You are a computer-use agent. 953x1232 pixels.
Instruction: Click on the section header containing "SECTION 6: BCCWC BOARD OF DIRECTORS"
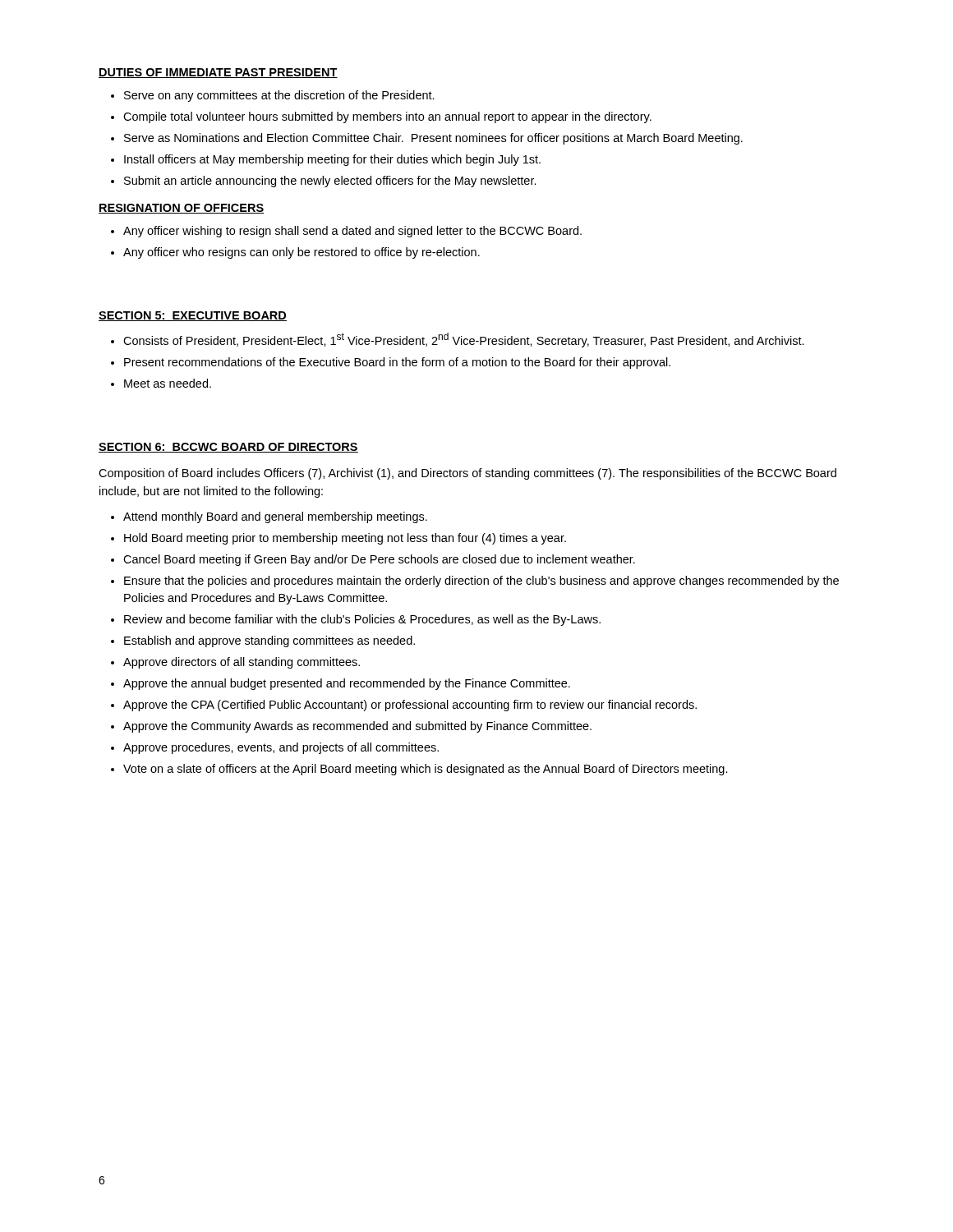pos(228,448)
